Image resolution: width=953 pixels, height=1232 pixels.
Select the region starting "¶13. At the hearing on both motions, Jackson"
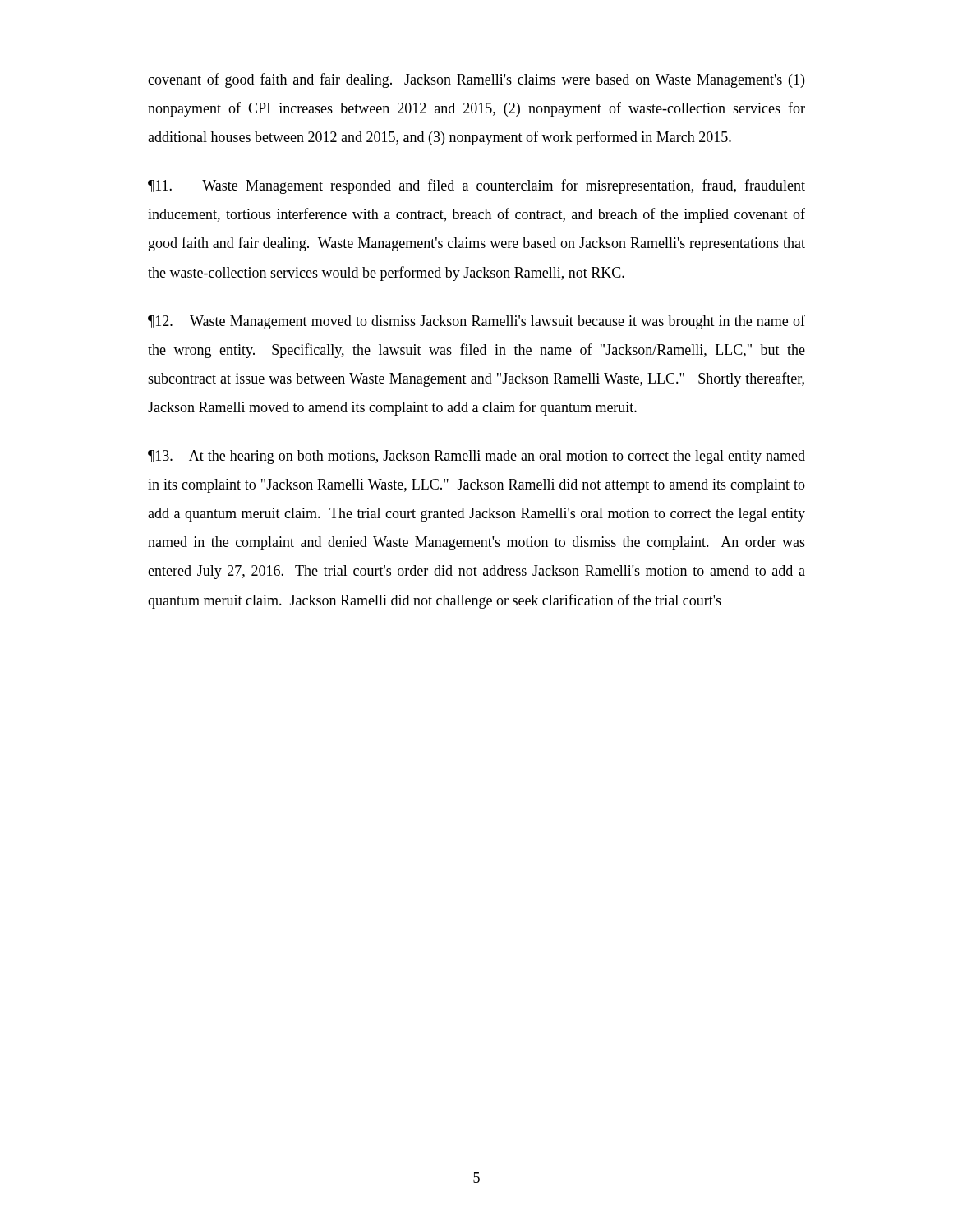476,528
